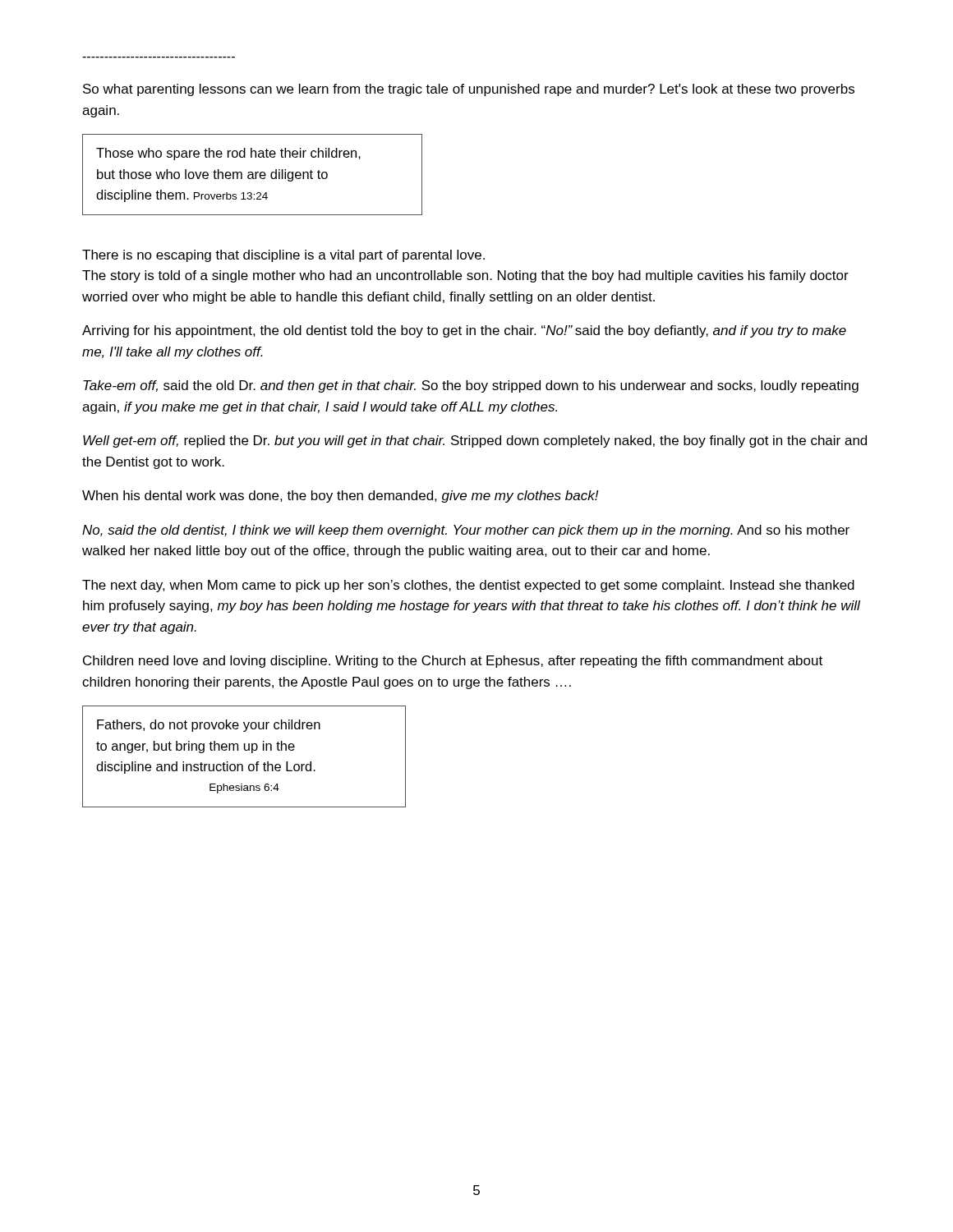Locate the block of text that opens with "Well get-em off, replied the Dr."
The height and width of the screenshot is (1232, 953).
(x=475, y=451)
